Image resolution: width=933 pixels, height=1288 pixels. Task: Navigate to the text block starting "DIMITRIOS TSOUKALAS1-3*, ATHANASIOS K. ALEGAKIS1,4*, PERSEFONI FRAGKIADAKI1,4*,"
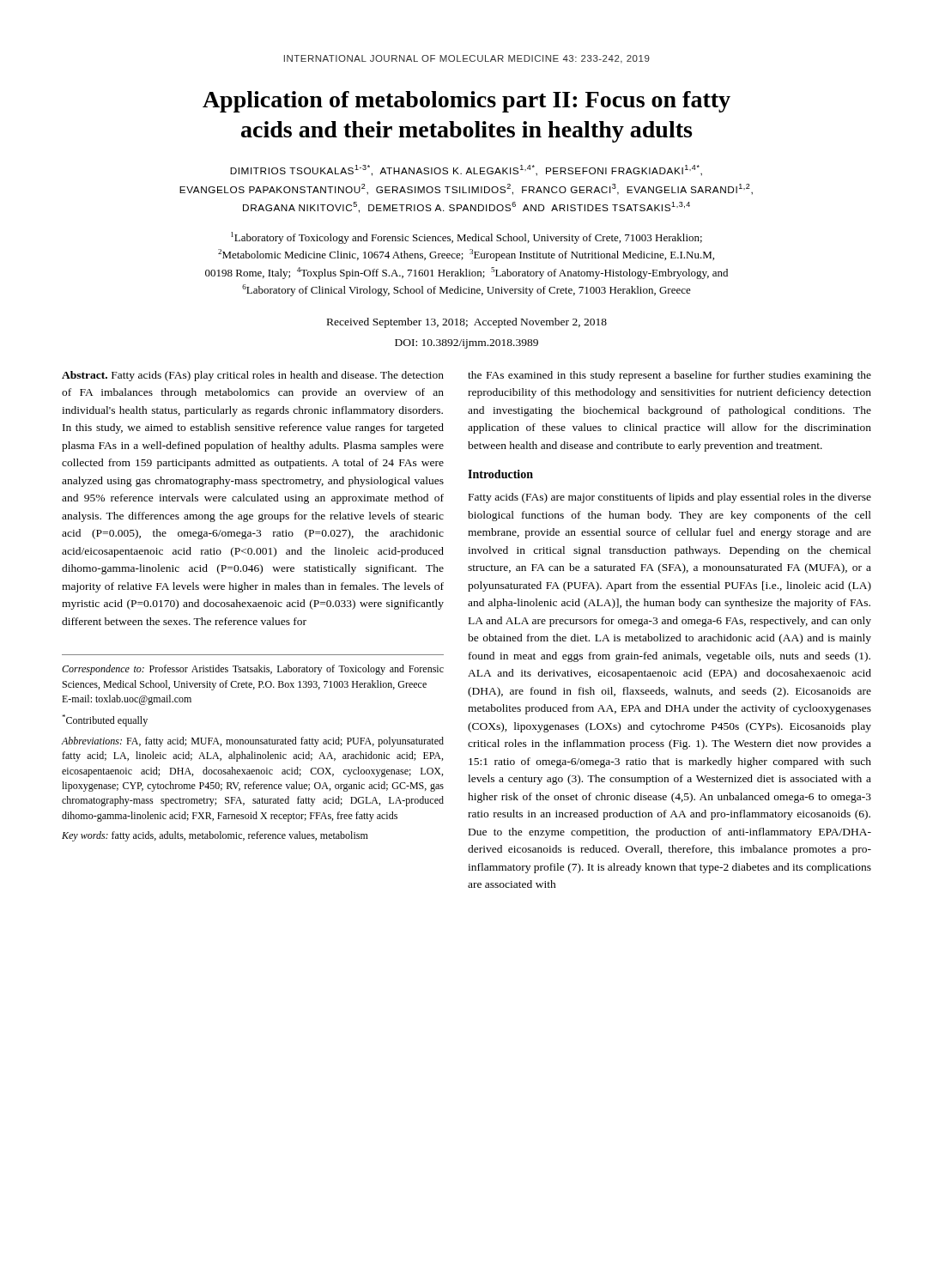click(x=466, y=188)
